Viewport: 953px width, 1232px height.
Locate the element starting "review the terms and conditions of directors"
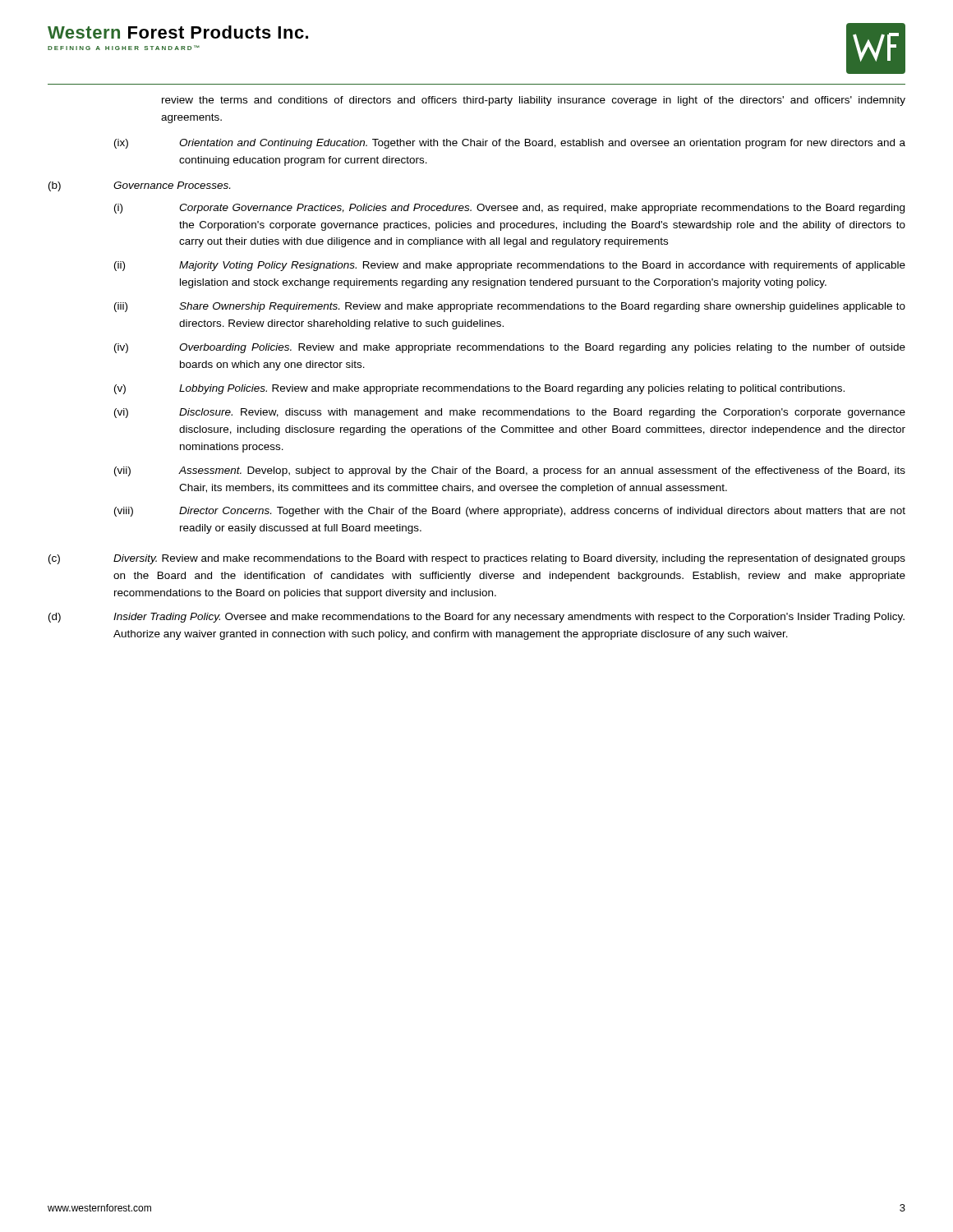(x=533, y=108)
